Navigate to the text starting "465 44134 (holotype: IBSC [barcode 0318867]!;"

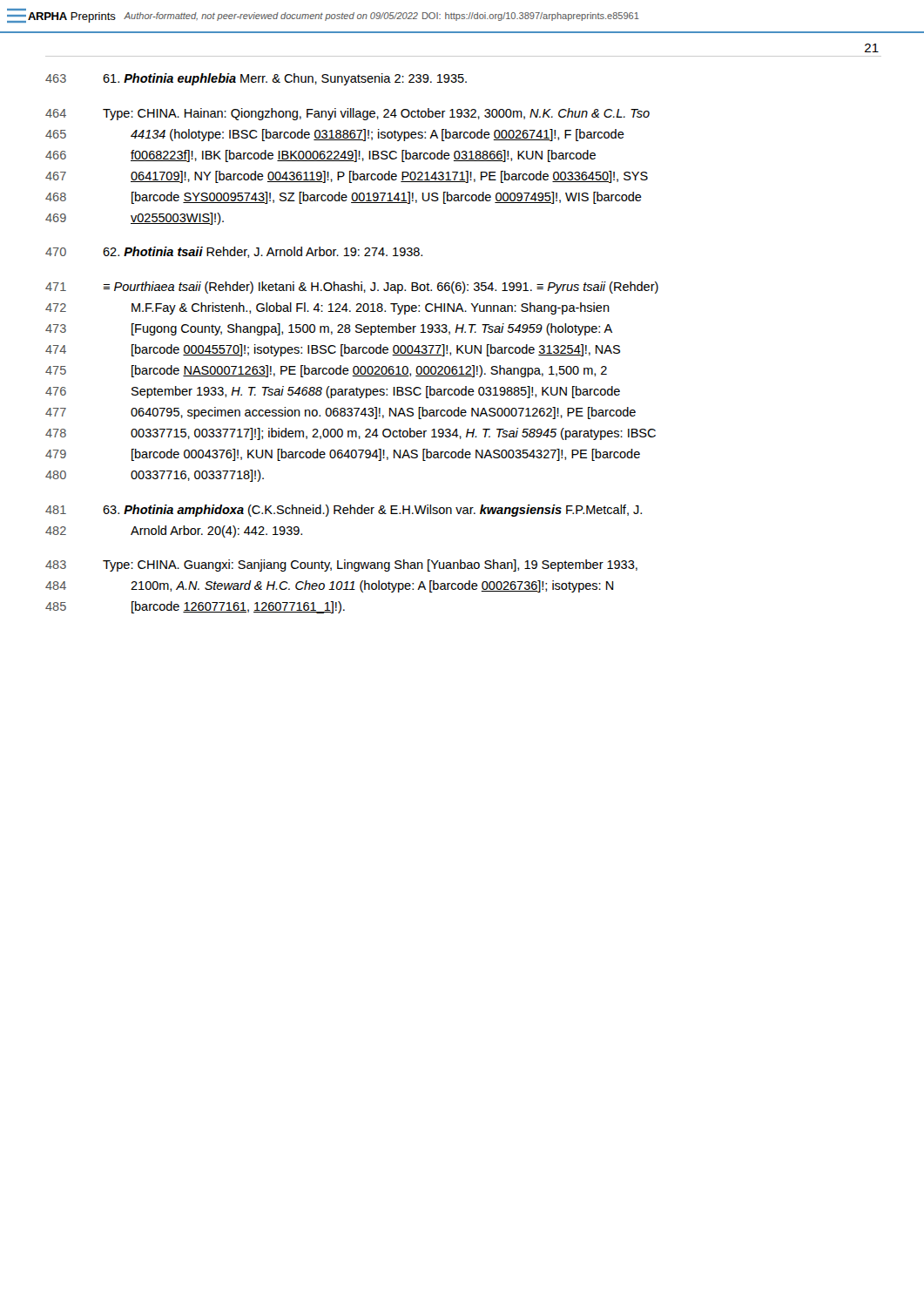(x=463, y=135)
